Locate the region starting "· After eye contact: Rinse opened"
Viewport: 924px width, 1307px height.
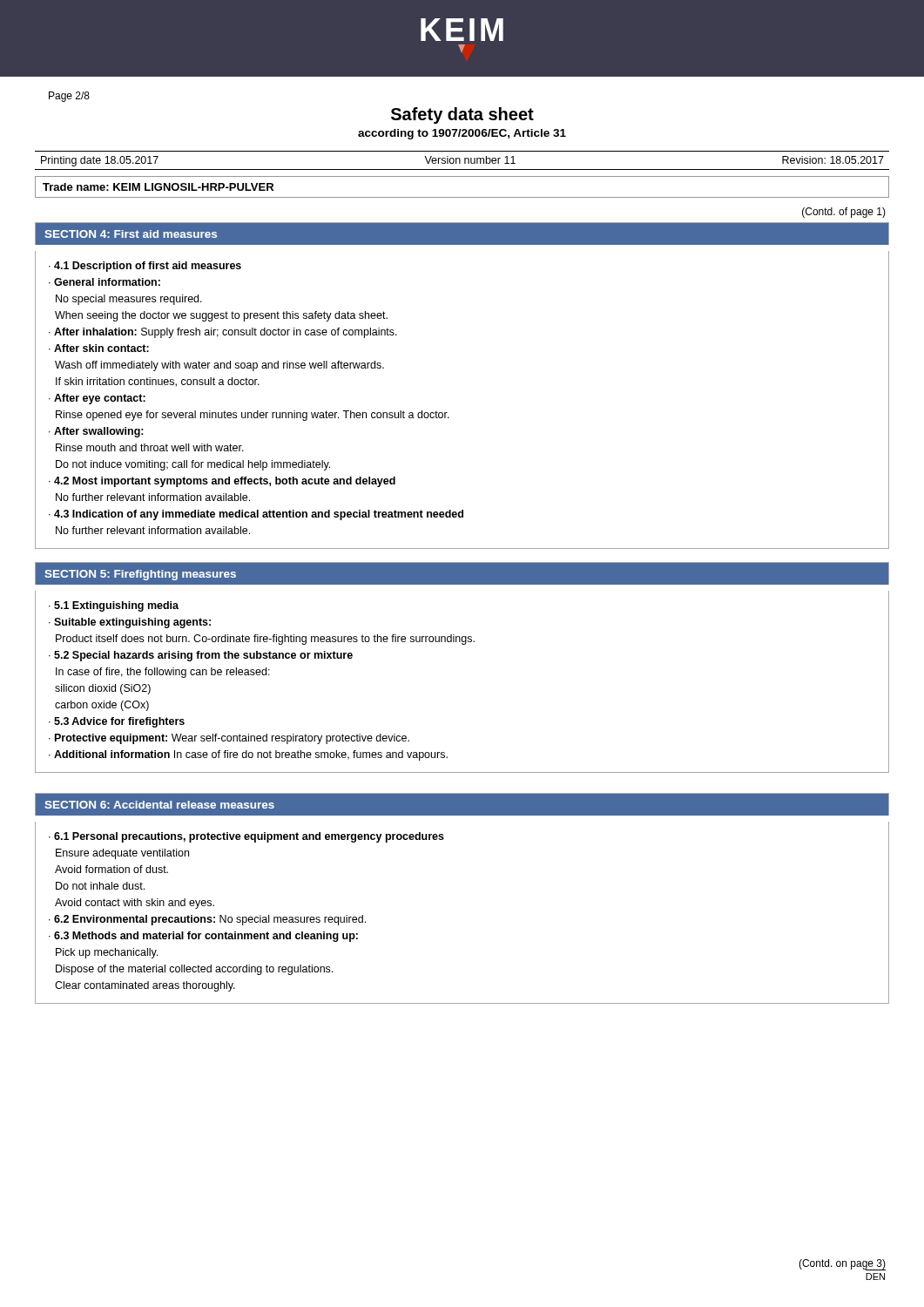(249, 406)
